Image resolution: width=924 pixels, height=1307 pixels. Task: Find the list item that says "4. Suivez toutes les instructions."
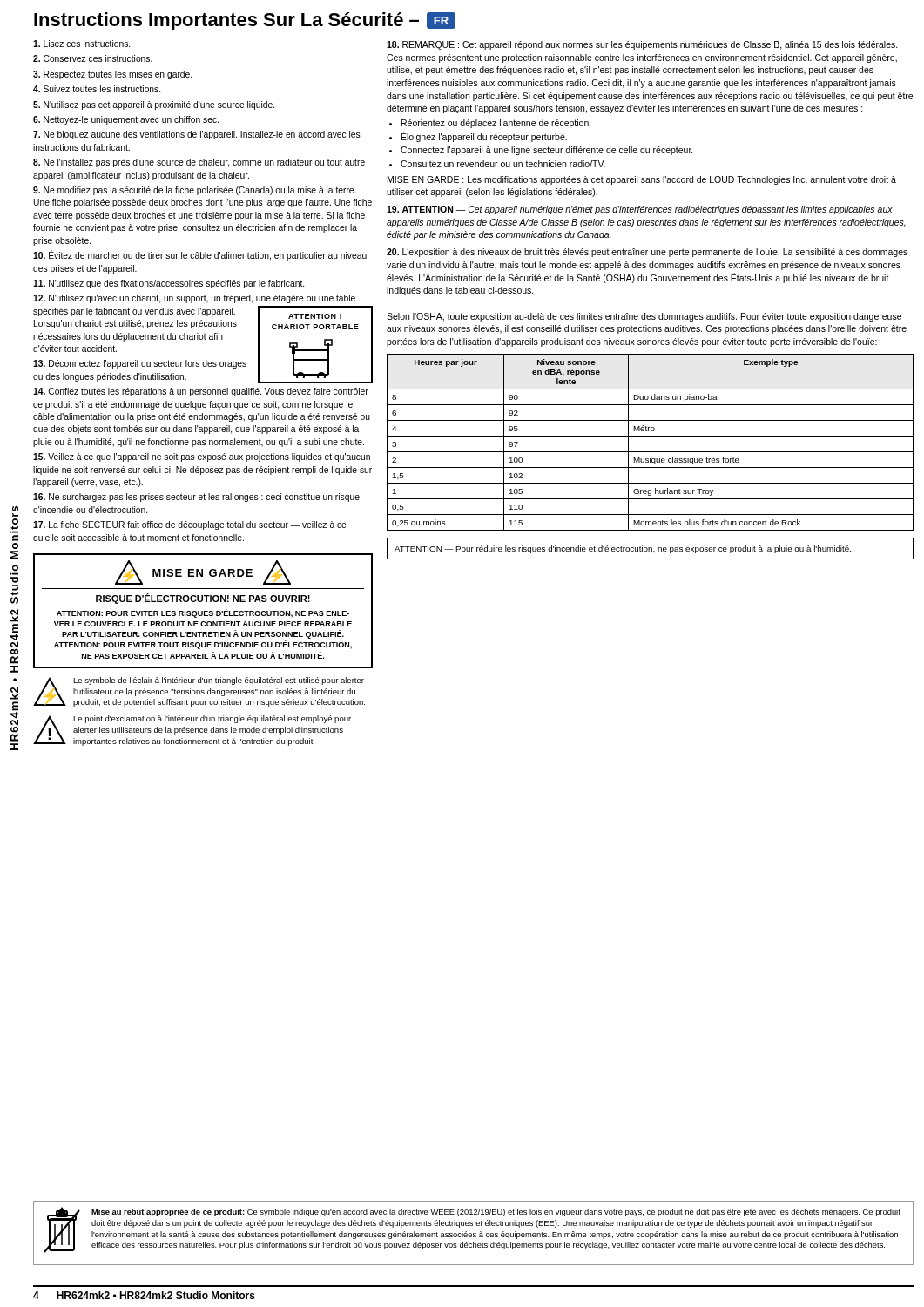click(x=97, y=89)
